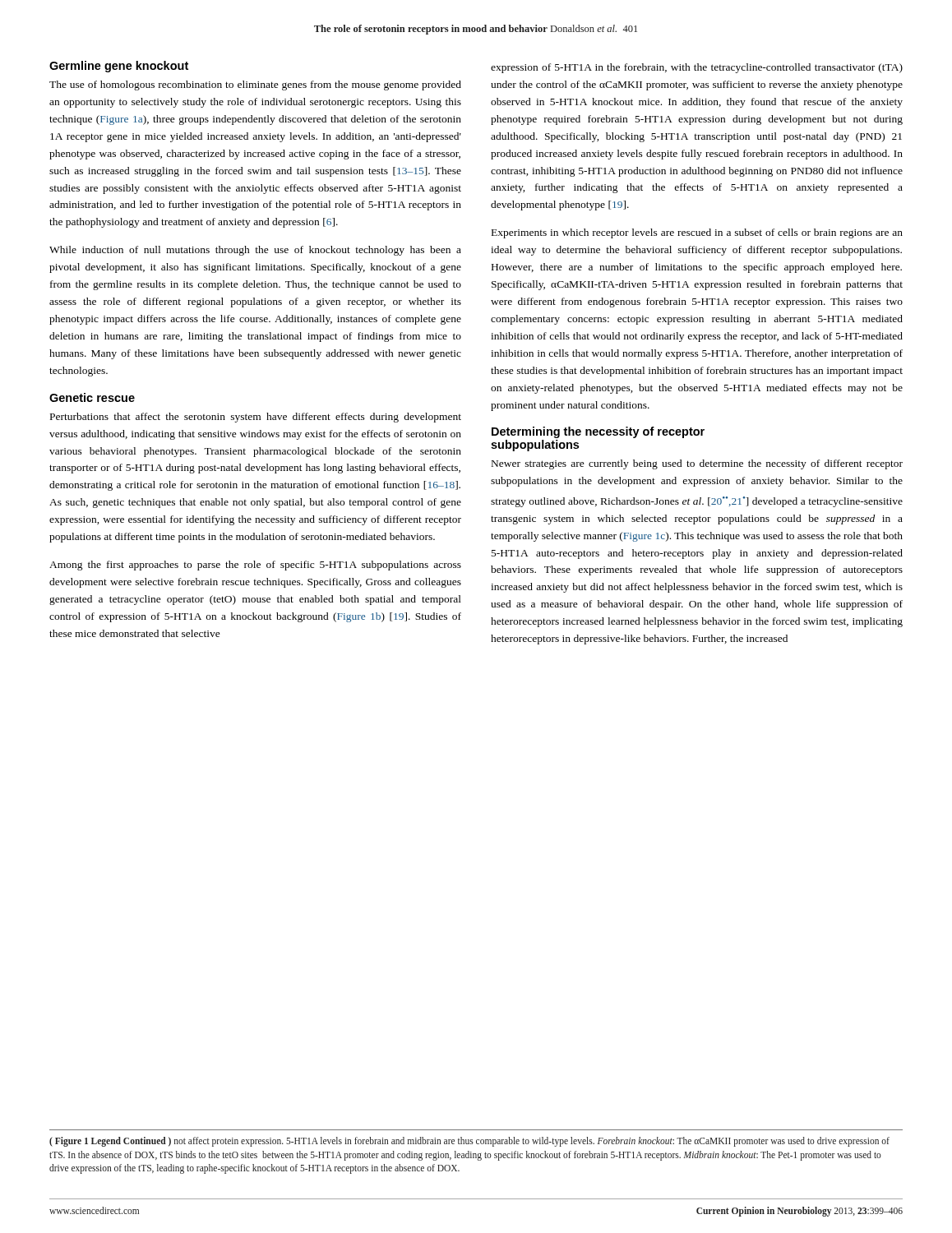The image size is (952, 1233).
Task: Navigate to the text block starting "Newer strategies are currently being used to determine"
Action: click(697, 552)
